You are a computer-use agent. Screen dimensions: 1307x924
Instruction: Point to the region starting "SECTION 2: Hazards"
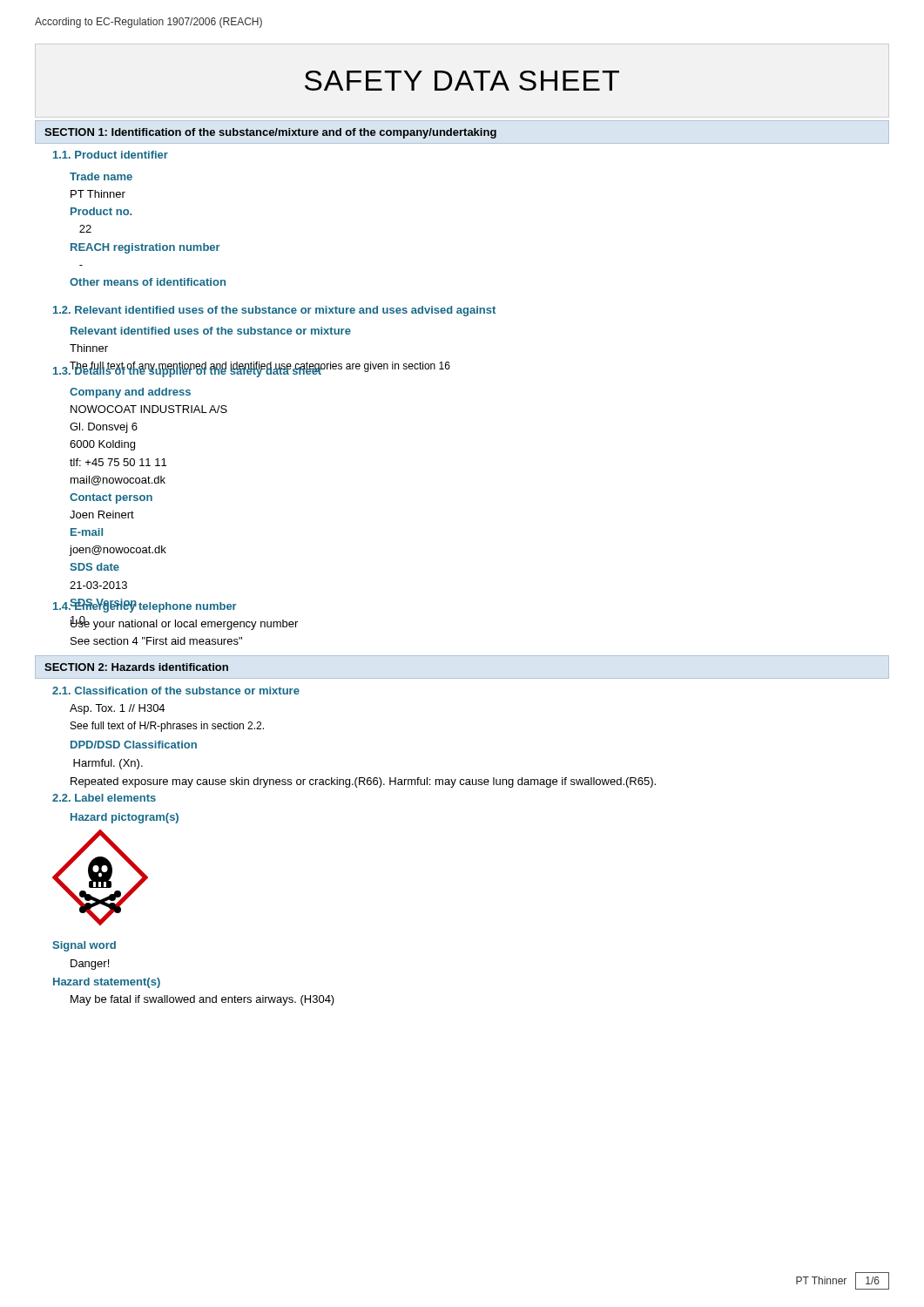pos(137,667)
